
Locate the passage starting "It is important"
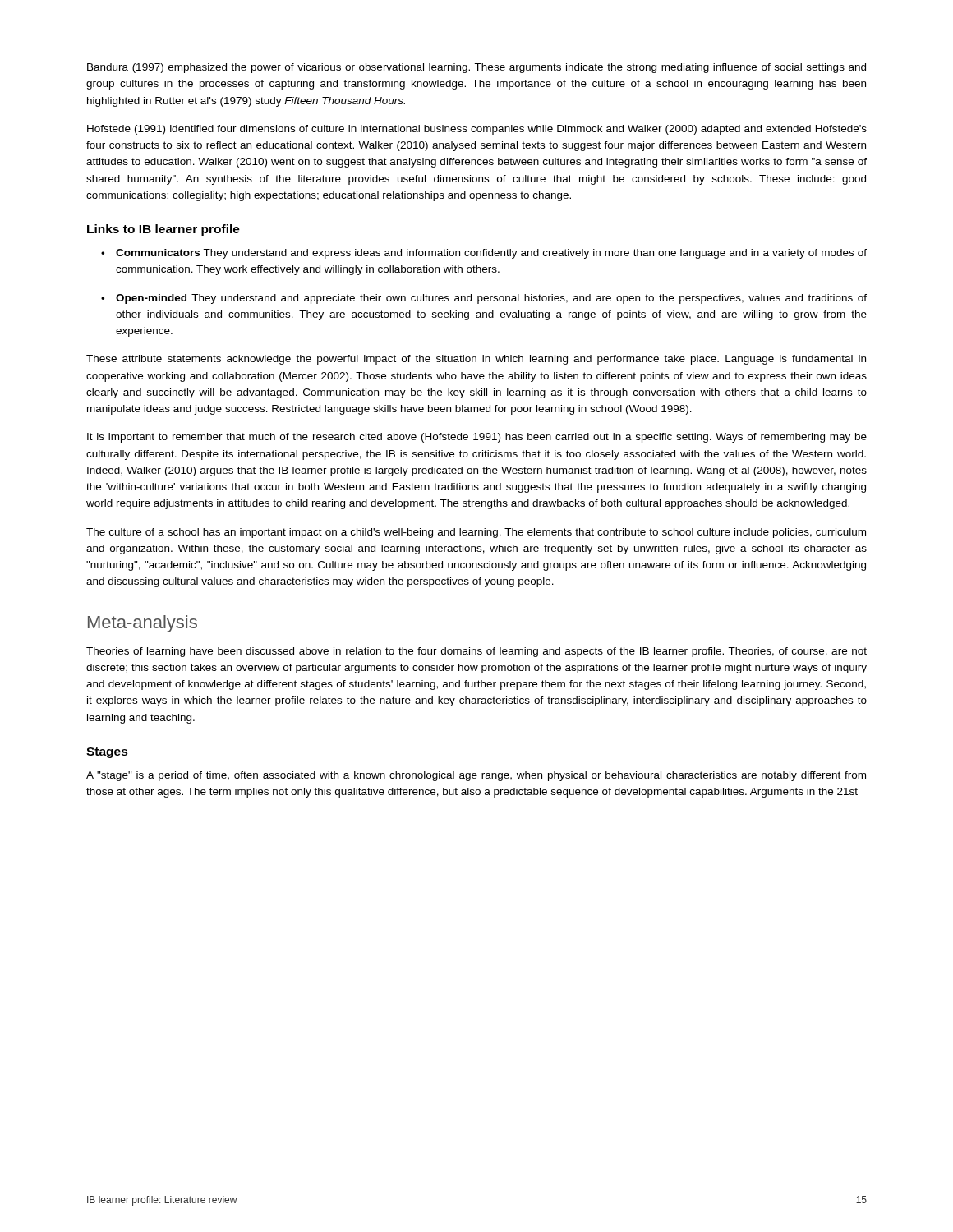(x=476, y=470)
